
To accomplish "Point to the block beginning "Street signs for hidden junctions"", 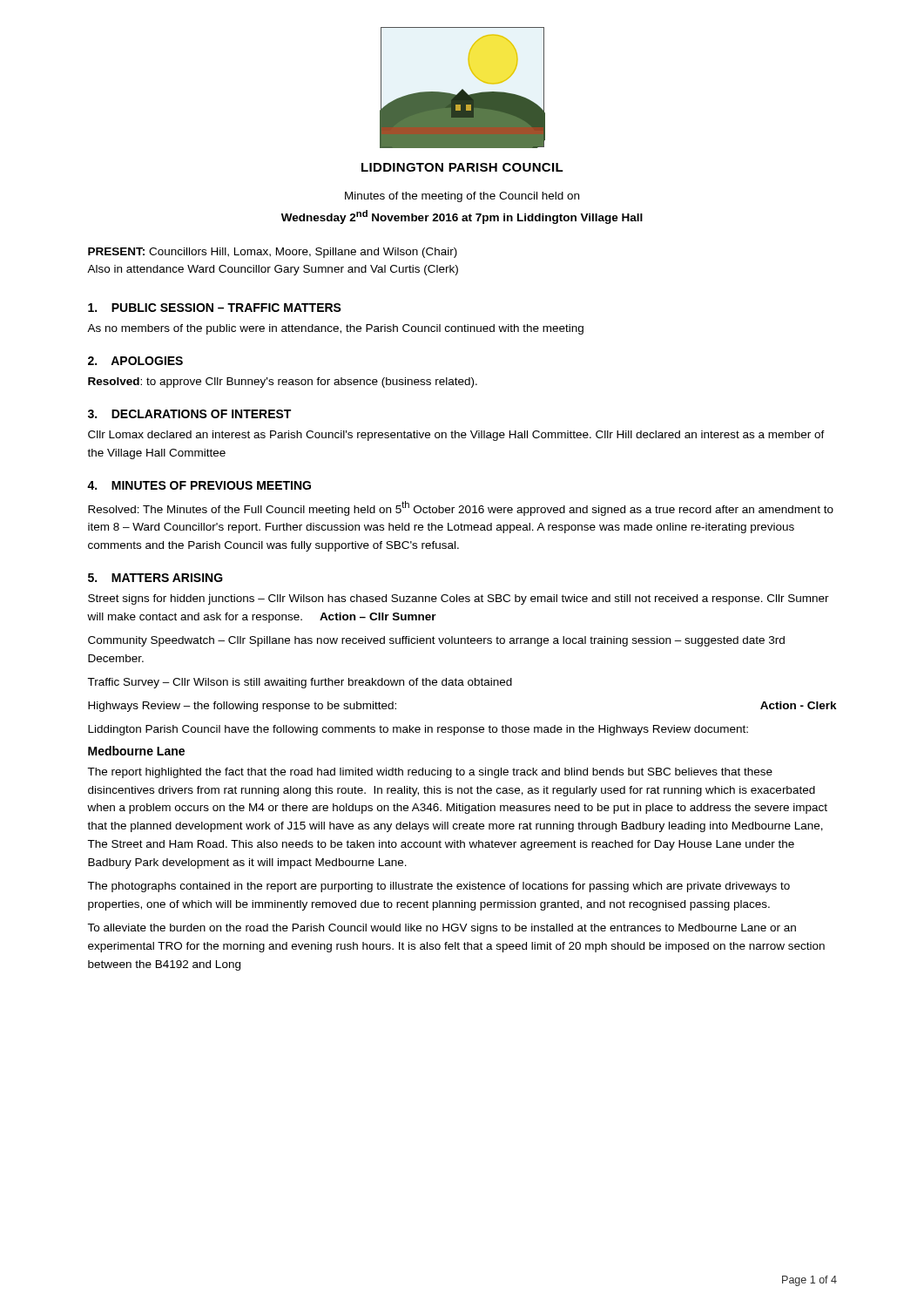I will 458,607.
